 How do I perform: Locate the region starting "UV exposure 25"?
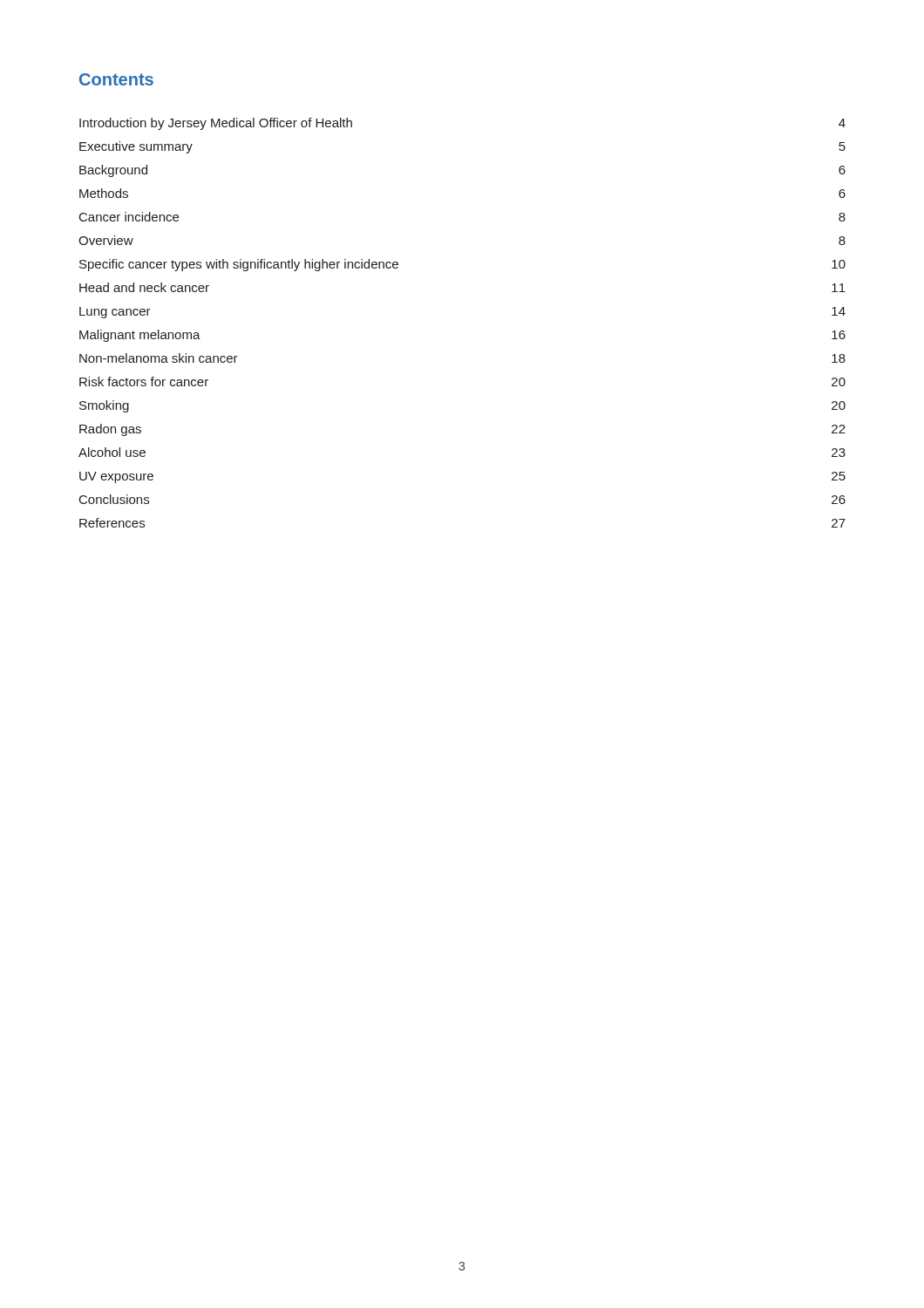(x=110, y=477)
